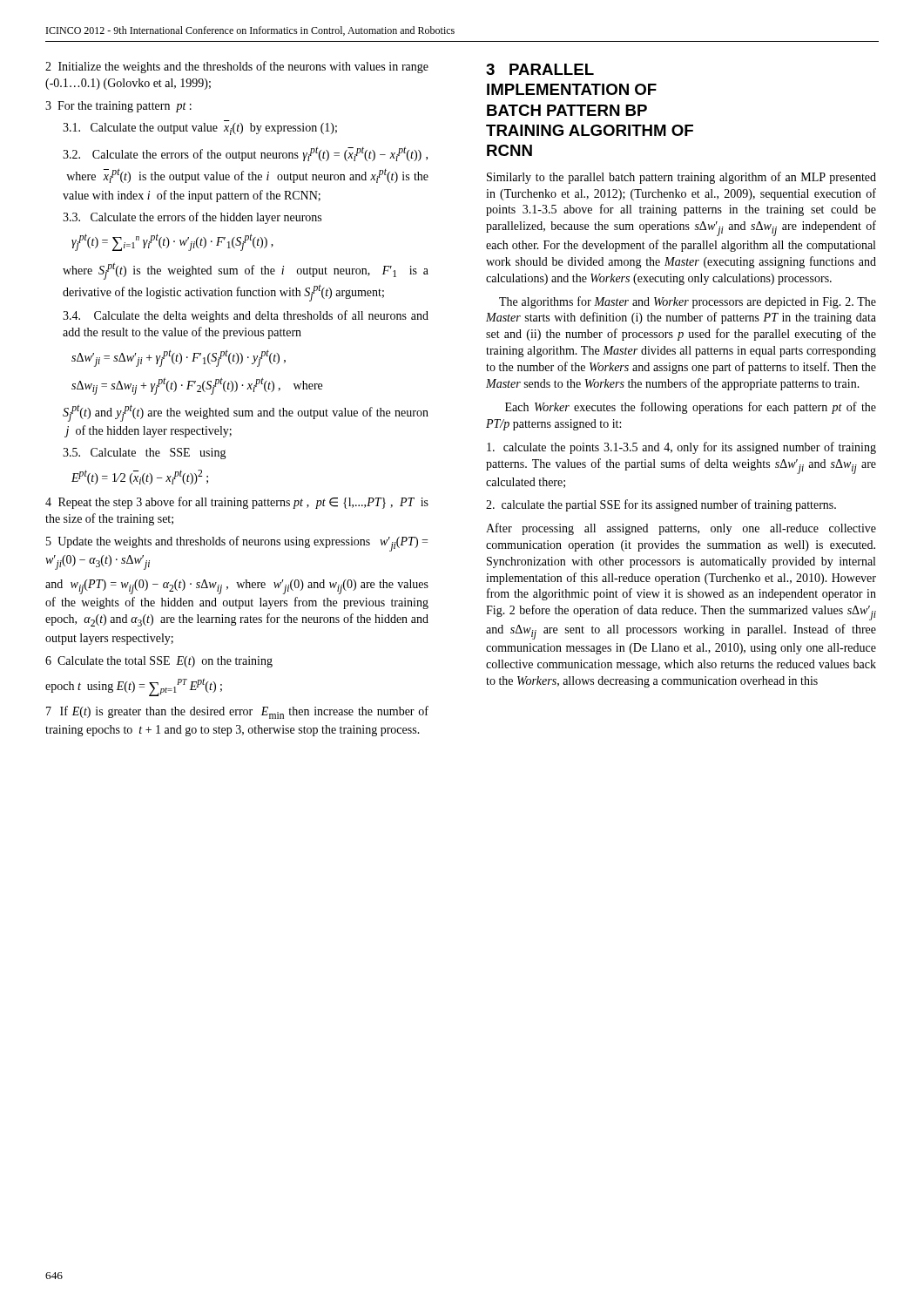Image resolution: width=924 pixels, height=1307 pixels.
Task: Click on the text starting "1. Calculate the output value xi(t) by"
Action: [x=200, y=129]
